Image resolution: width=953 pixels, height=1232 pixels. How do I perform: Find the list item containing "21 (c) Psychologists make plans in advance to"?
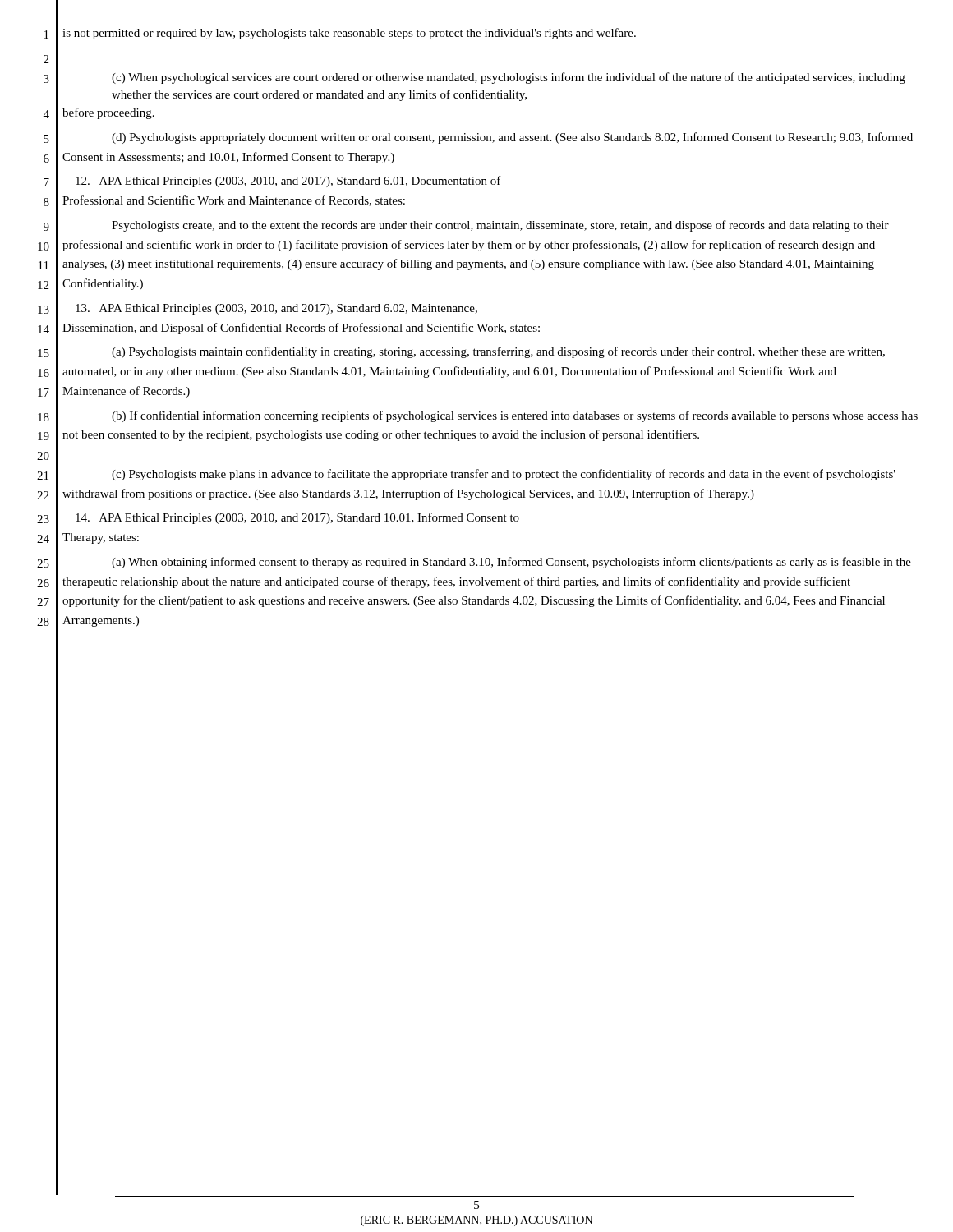click(476, 475)
